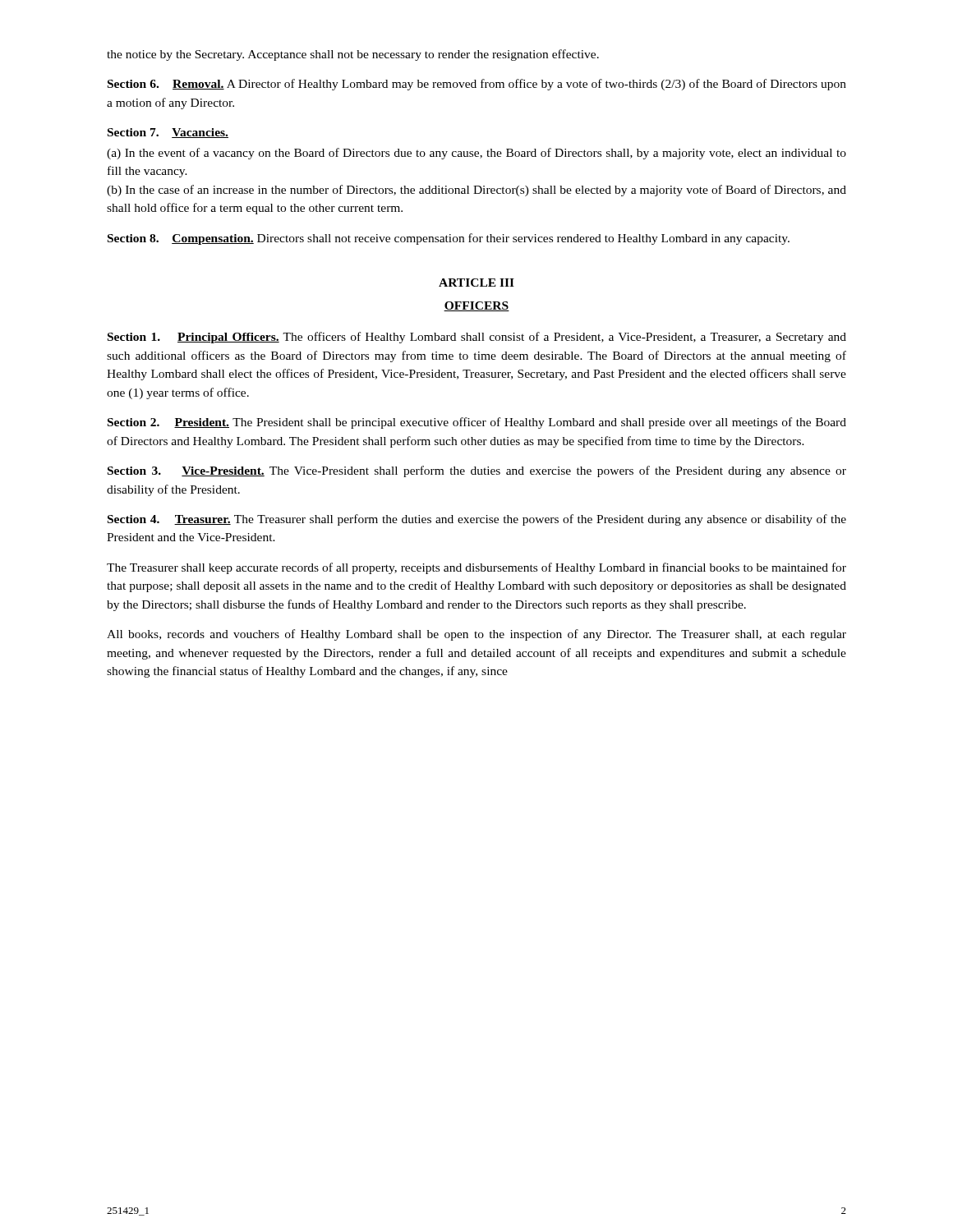Viewport: 953px width, 1232px height.
Task: Find the text block that says "Section 1. Principal"
Action: 476,365
